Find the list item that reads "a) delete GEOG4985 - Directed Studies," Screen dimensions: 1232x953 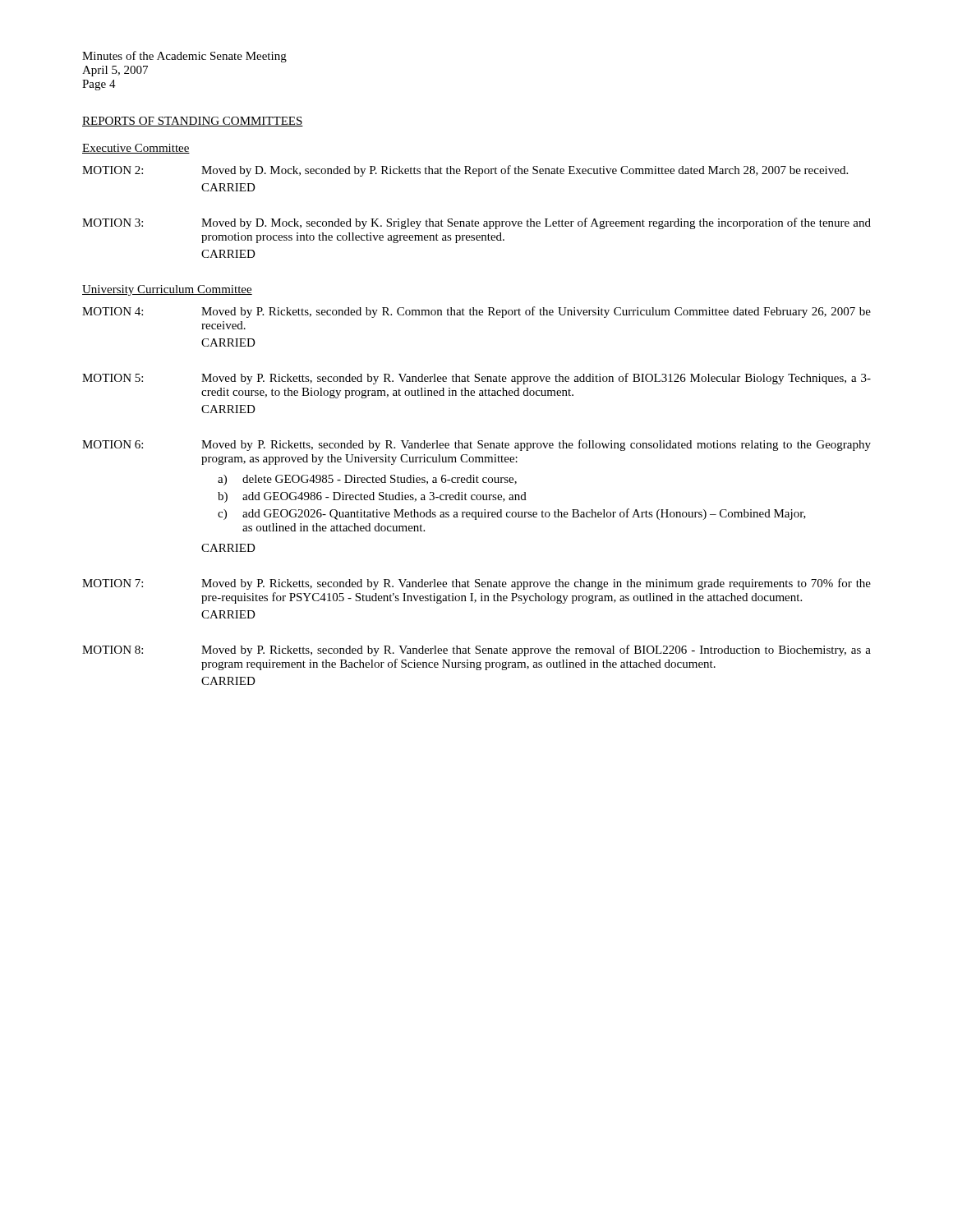click(x=367, y=480)
